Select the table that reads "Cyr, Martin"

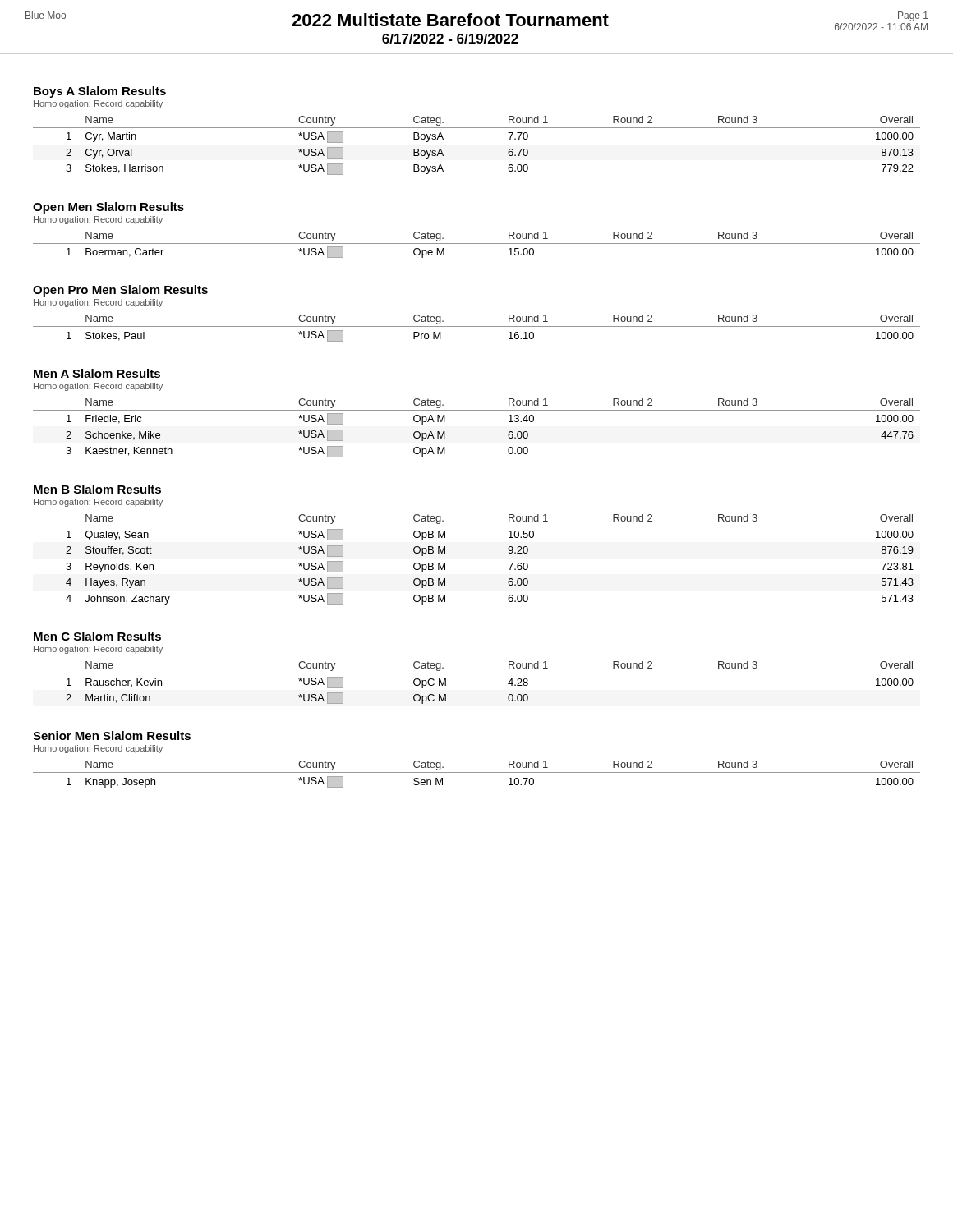(x=476, y=144)
